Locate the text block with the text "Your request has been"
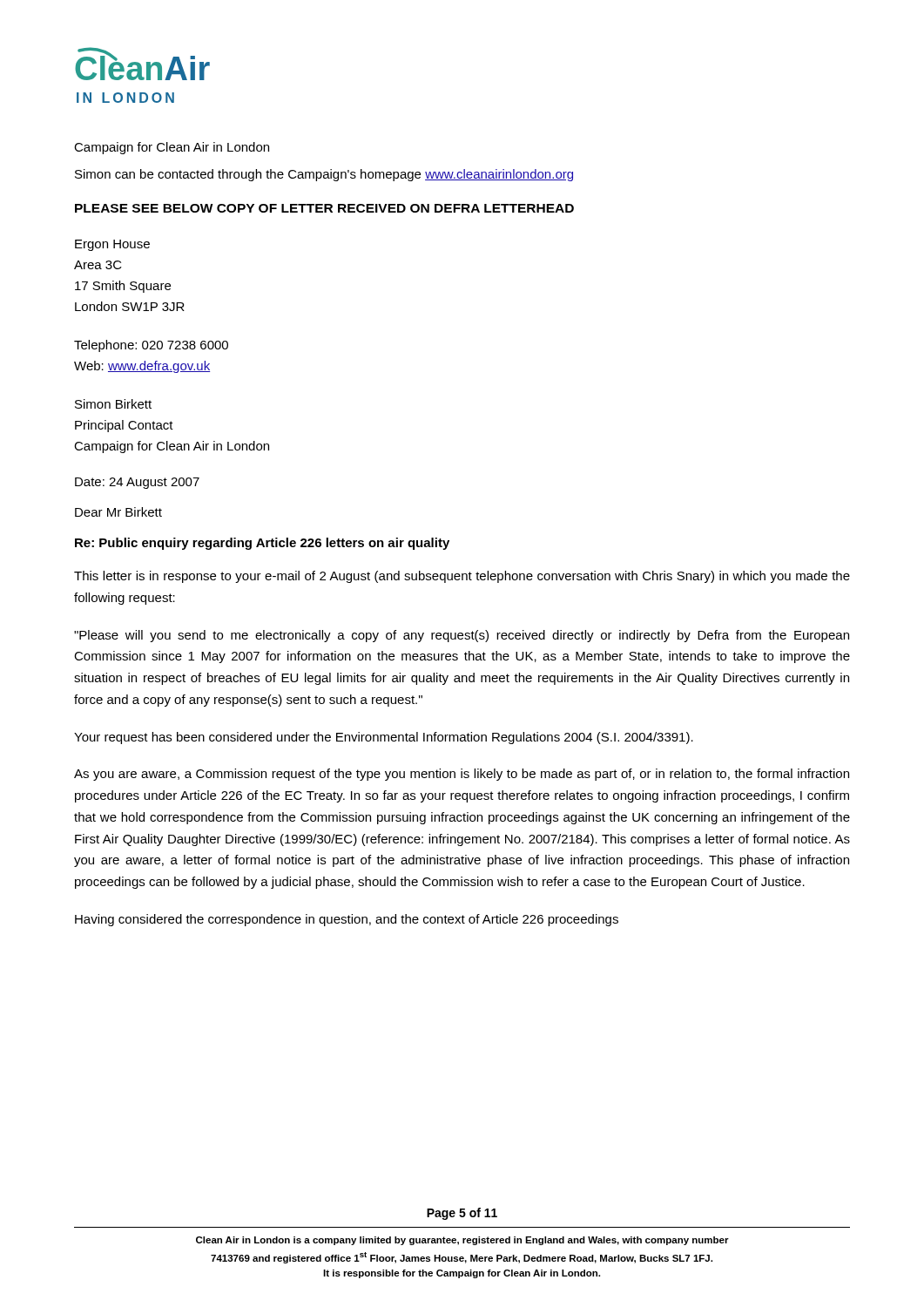The height and width of the screenshot is (1307, 924). point(384,736)
